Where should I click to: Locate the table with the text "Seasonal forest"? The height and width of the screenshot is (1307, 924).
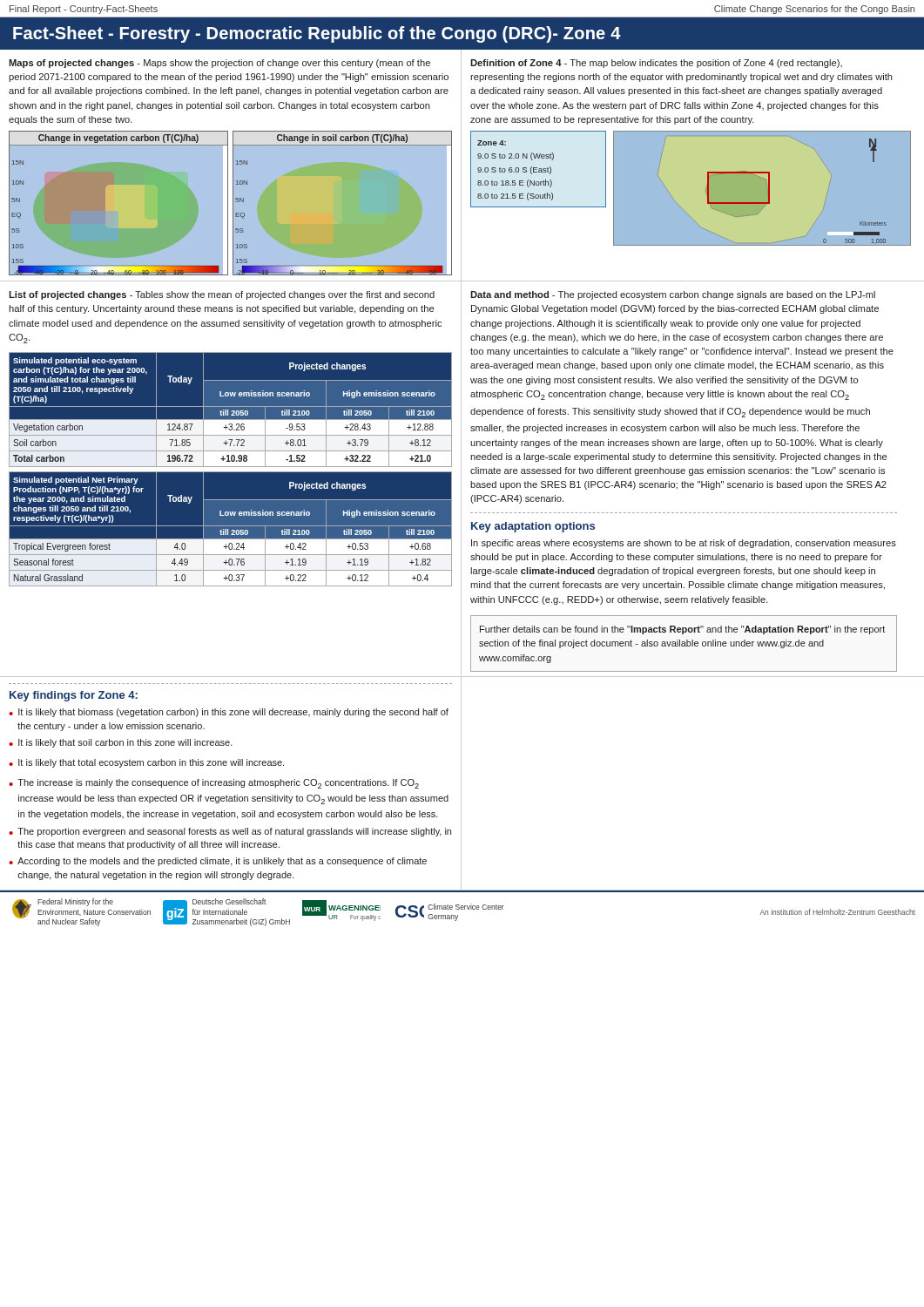(230, 529)
